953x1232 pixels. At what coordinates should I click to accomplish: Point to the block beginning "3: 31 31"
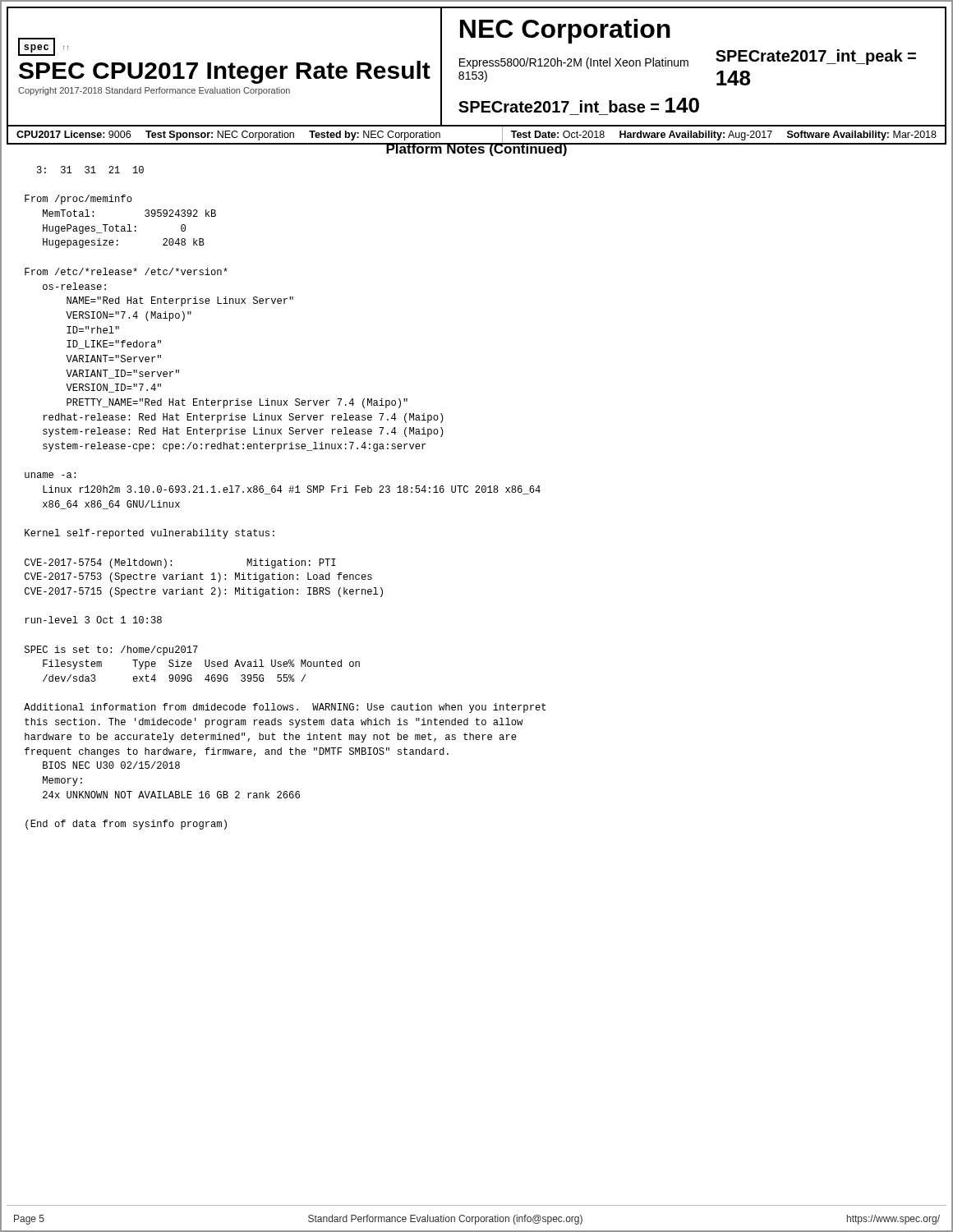pyautogui.click(x=476, y=498)
